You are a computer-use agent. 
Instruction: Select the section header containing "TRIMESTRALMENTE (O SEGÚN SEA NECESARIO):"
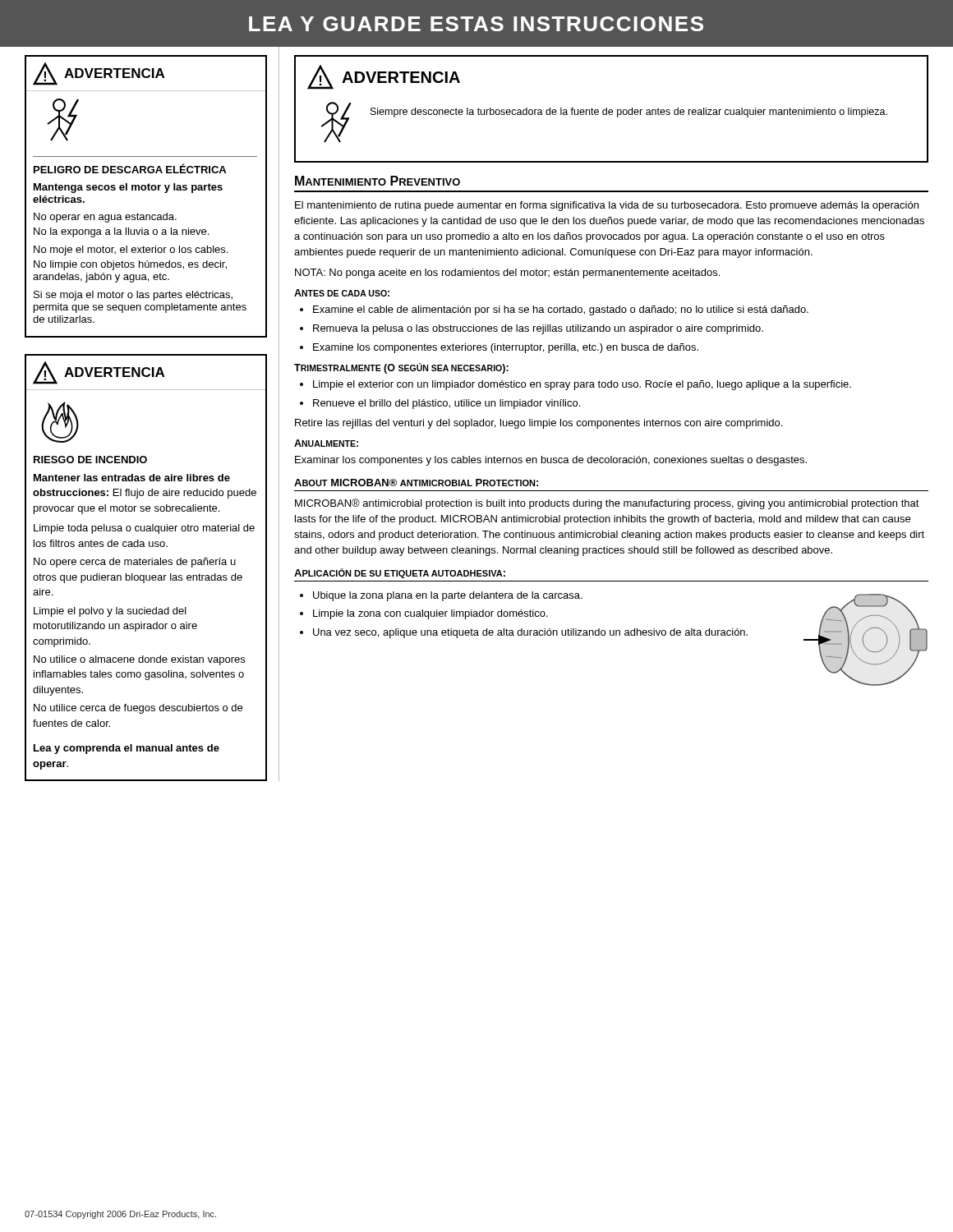tap(402, 368)
